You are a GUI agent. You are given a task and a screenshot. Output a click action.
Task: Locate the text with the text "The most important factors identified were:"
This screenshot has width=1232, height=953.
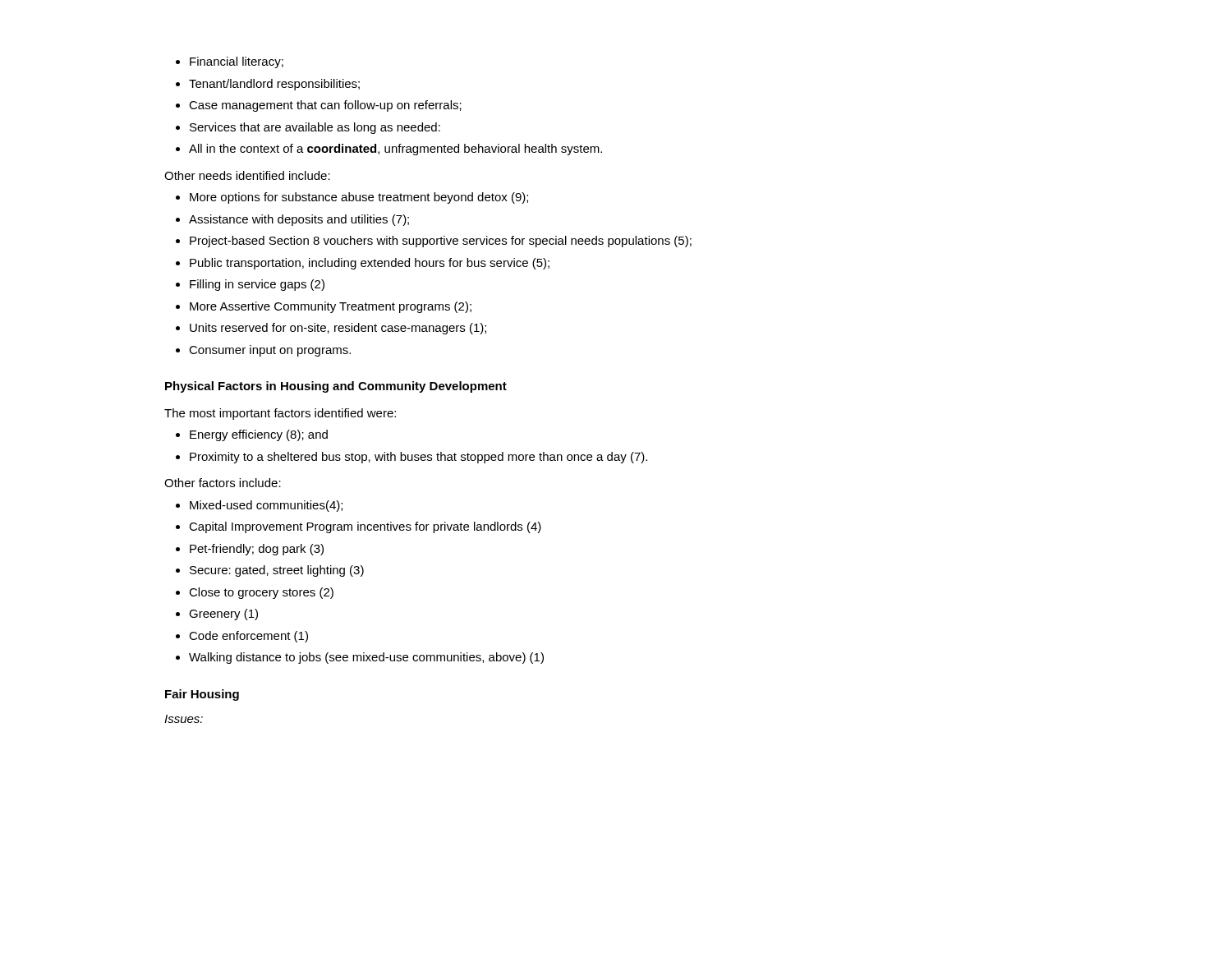click(x=280, y=414)
